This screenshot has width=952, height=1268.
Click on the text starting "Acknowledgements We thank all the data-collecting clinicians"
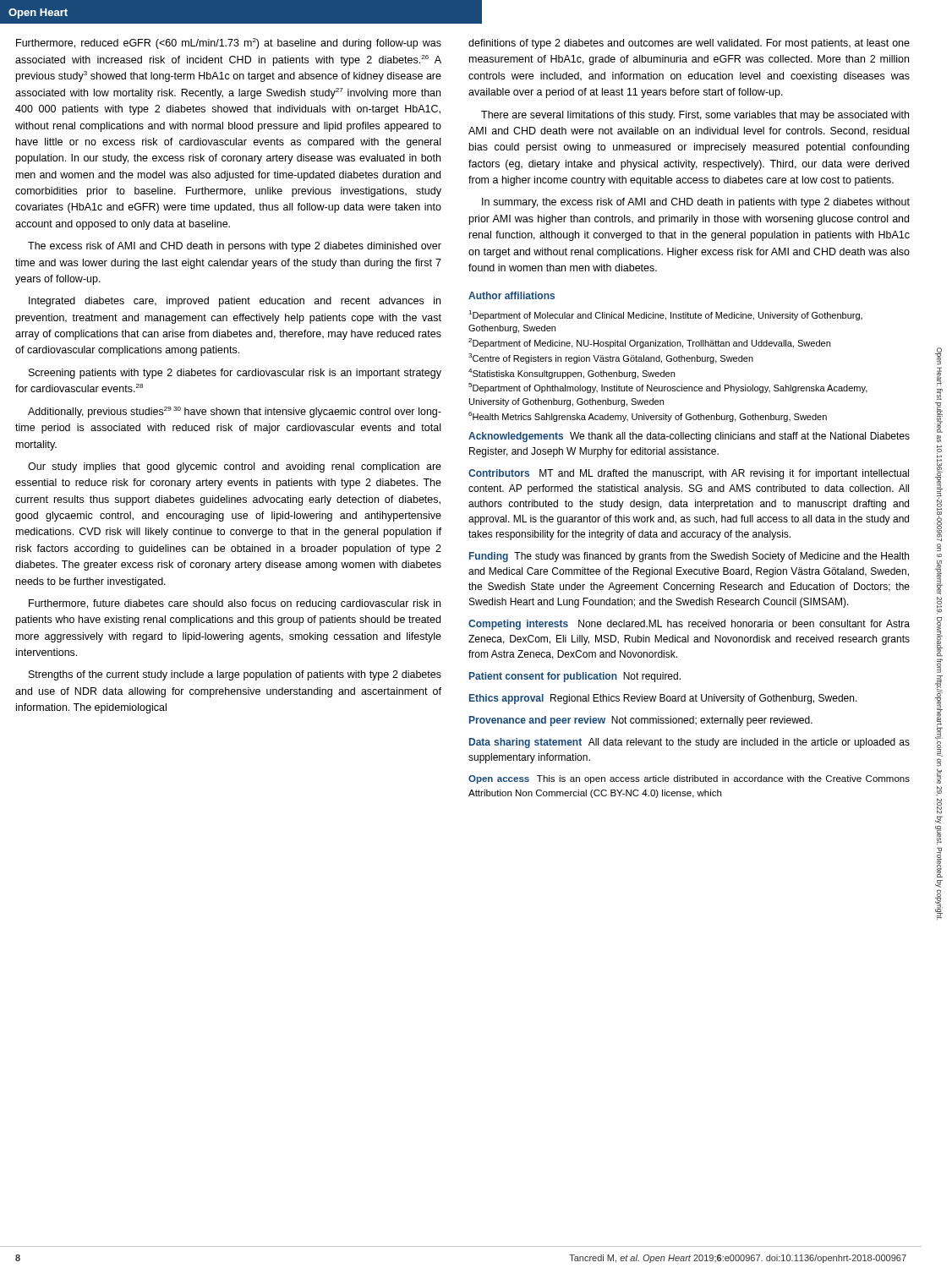(689, 444)
